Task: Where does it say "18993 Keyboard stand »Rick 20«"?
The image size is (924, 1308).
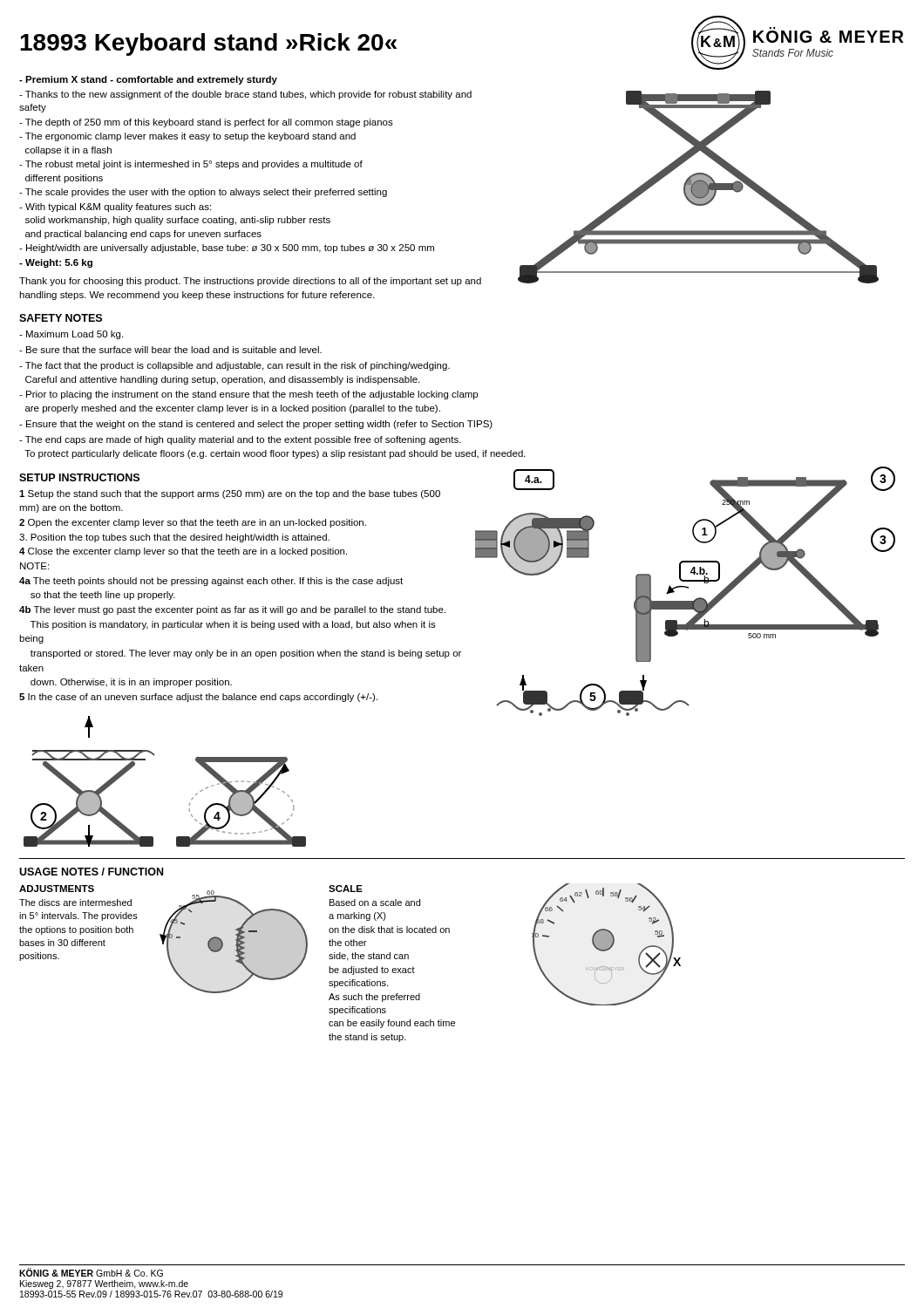Action: point(208,42)
